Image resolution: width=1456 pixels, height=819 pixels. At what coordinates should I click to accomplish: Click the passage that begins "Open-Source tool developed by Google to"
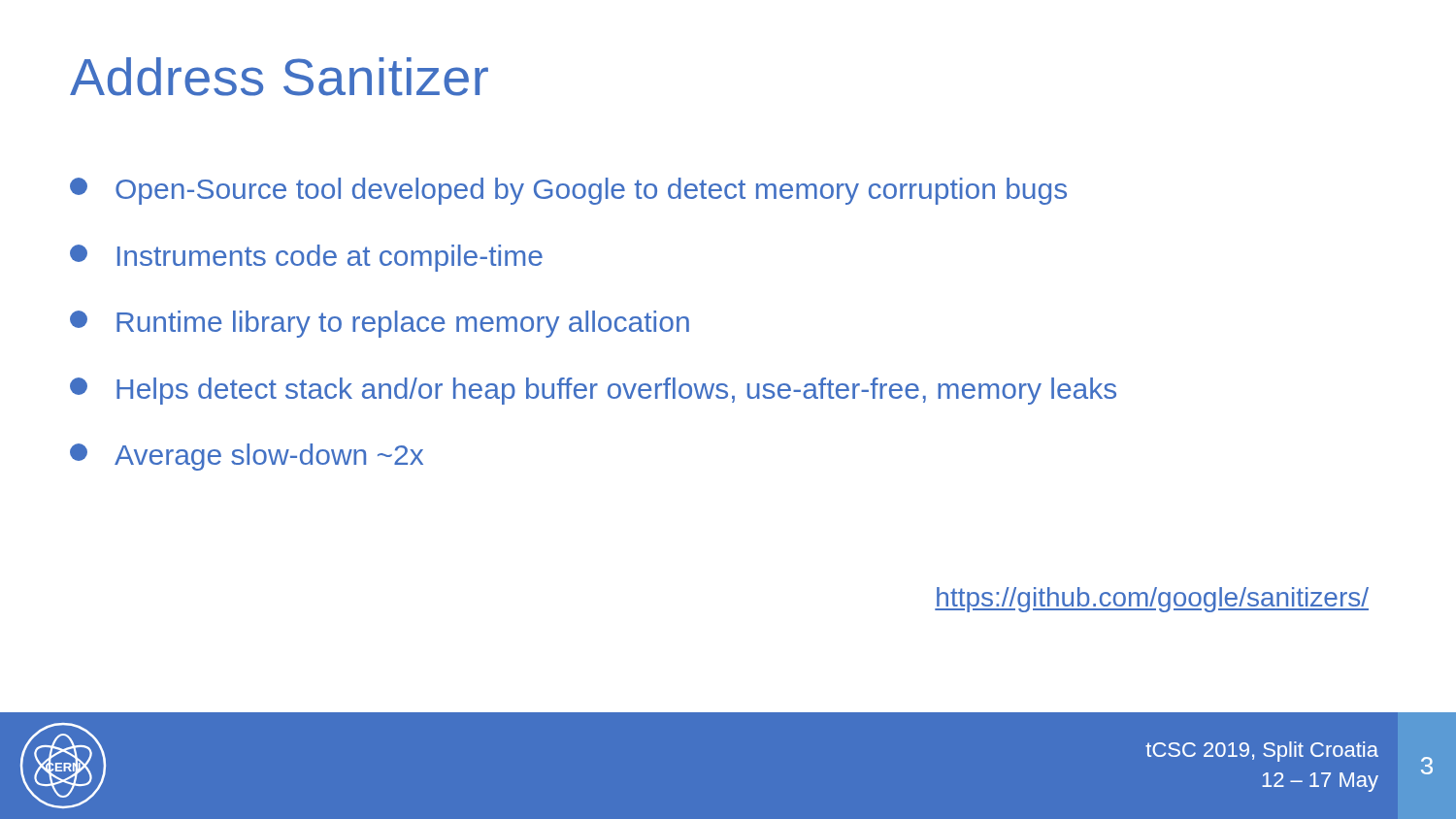tap(719, 189)
